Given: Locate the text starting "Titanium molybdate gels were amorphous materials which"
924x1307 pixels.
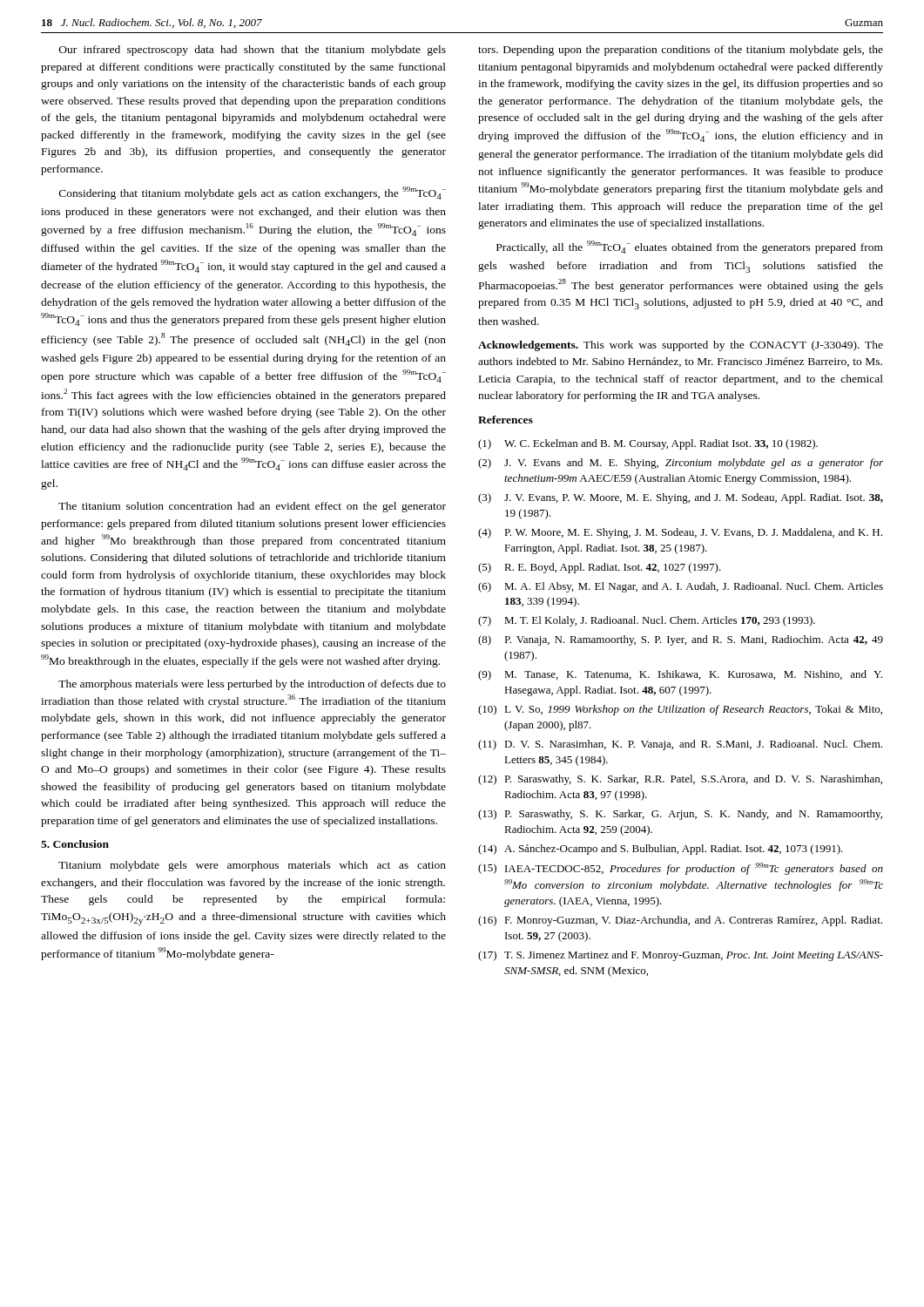Looking at the screenshot, I should (243, 909).
